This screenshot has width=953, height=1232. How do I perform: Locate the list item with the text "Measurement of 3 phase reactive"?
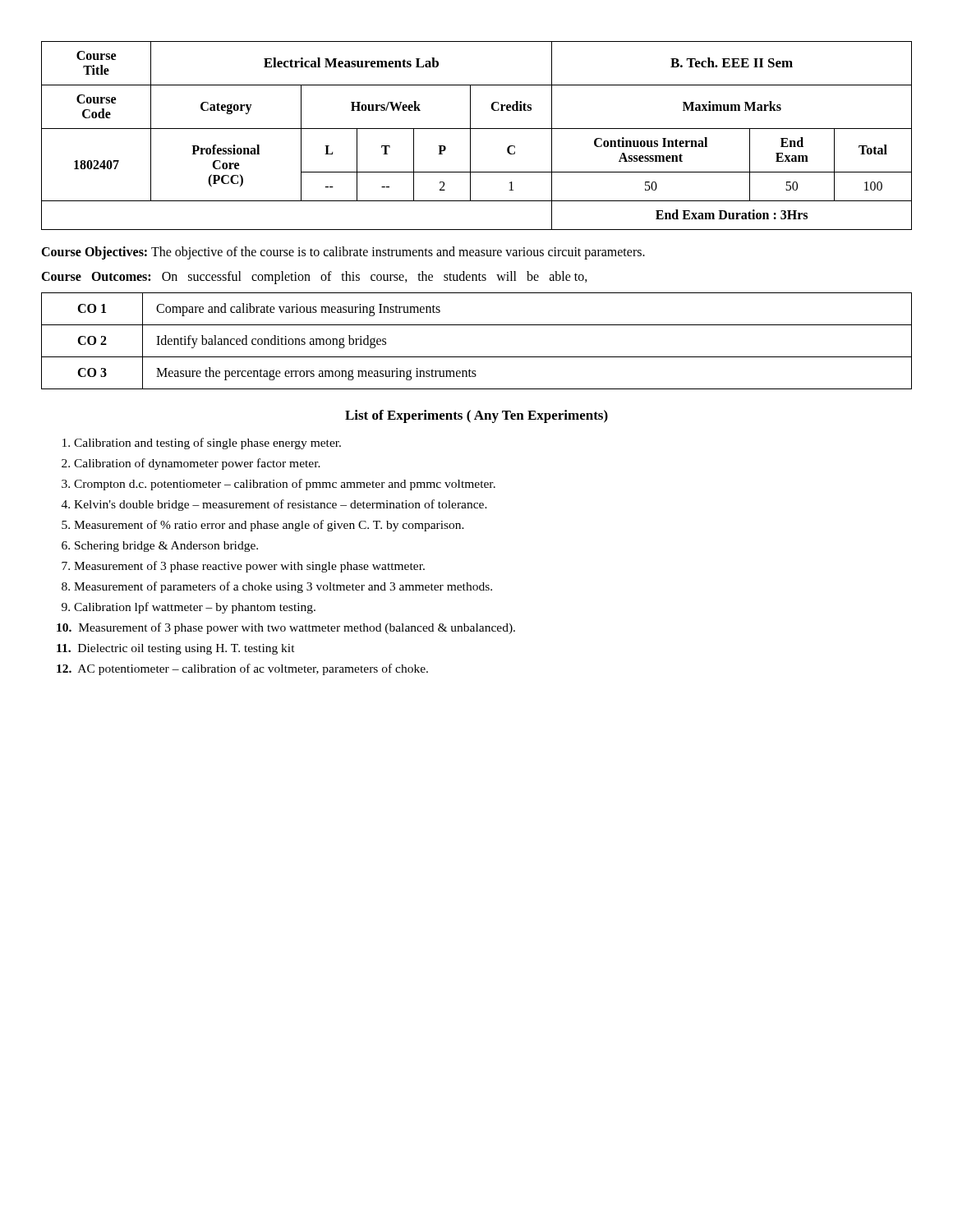coord(250,565)
